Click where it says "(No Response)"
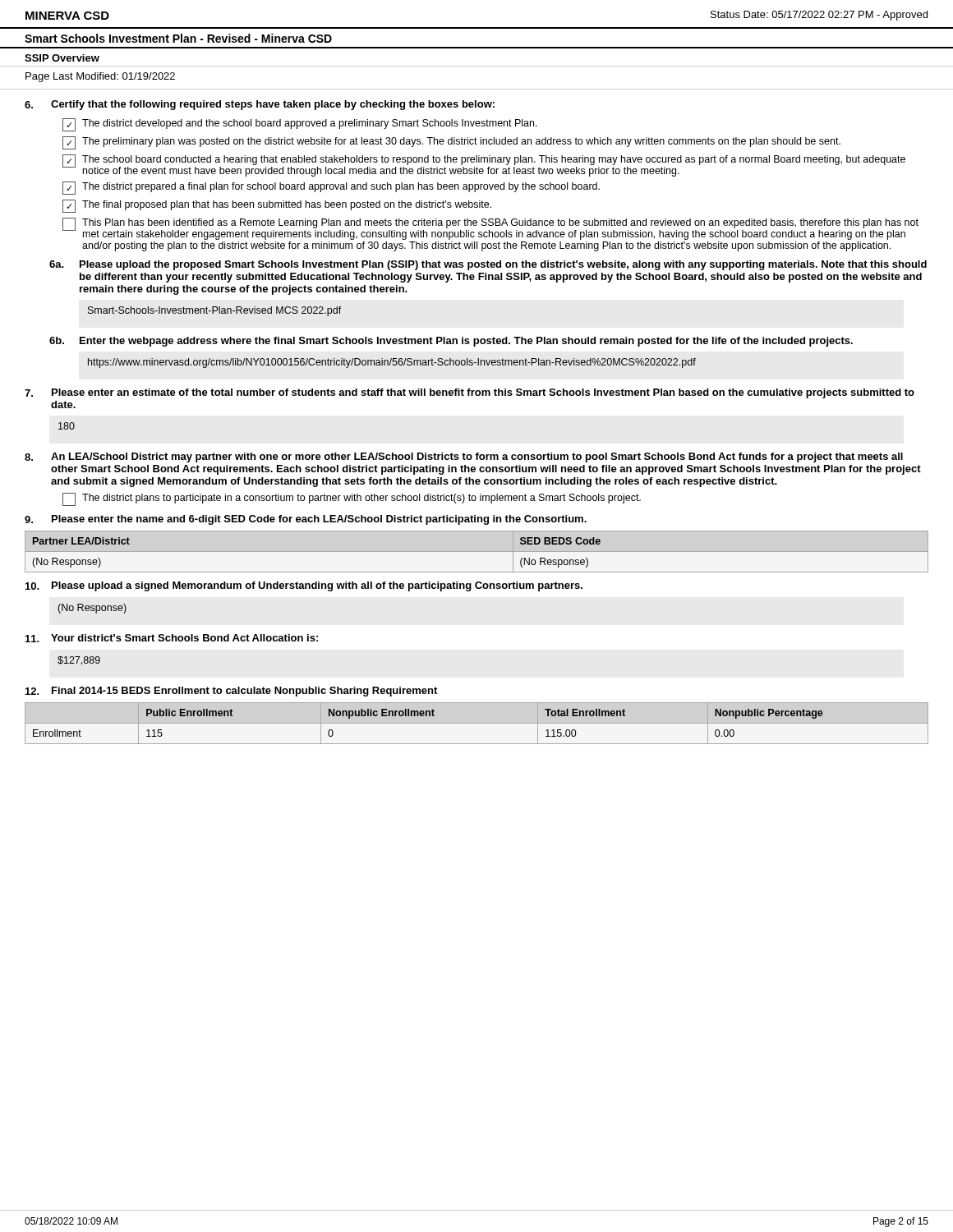Viewport: 953px width, 1232px height. tap(92, 608)
